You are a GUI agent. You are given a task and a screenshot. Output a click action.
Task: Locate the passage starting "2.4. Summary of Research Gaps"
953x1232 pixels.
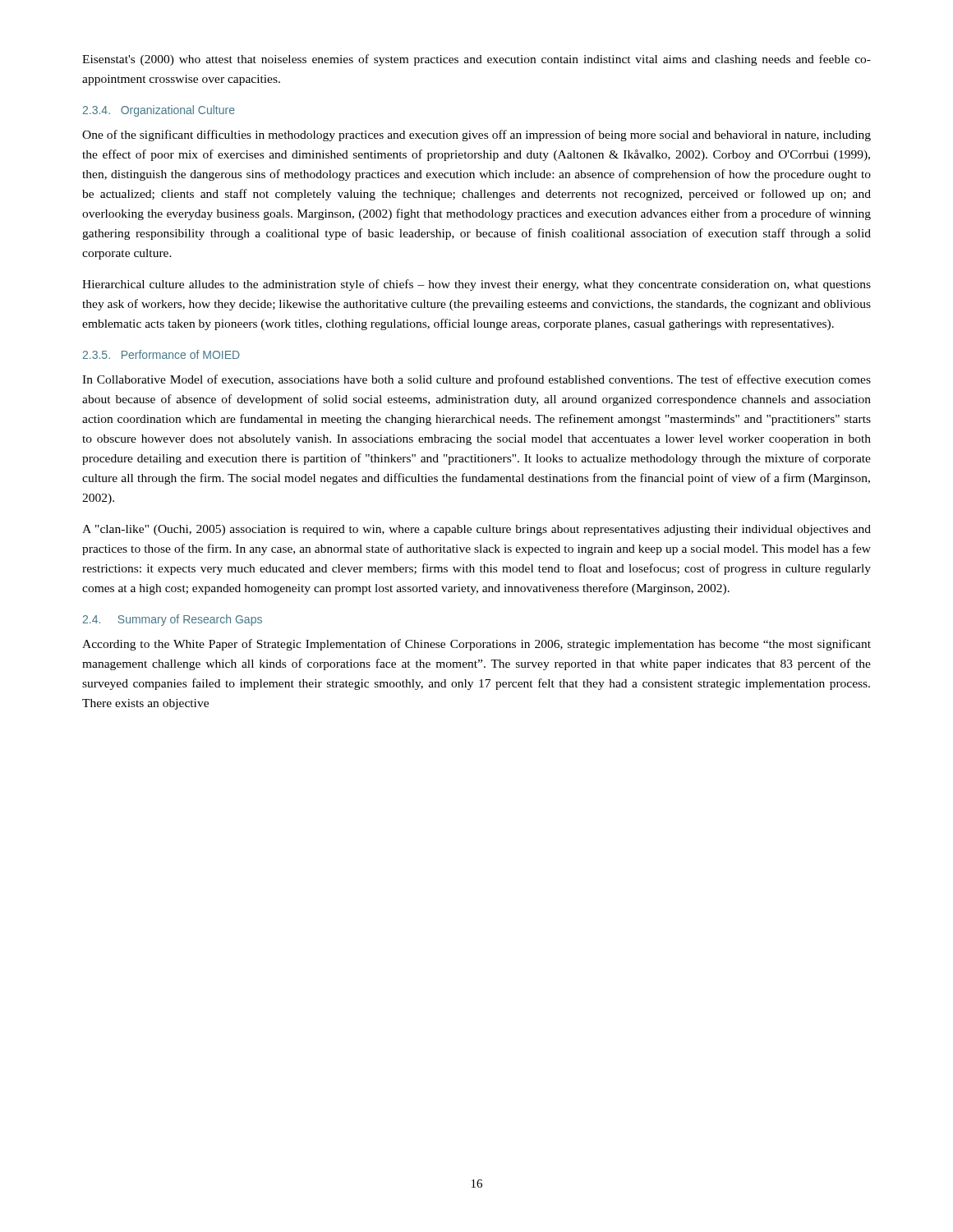(x=172, y=620)
